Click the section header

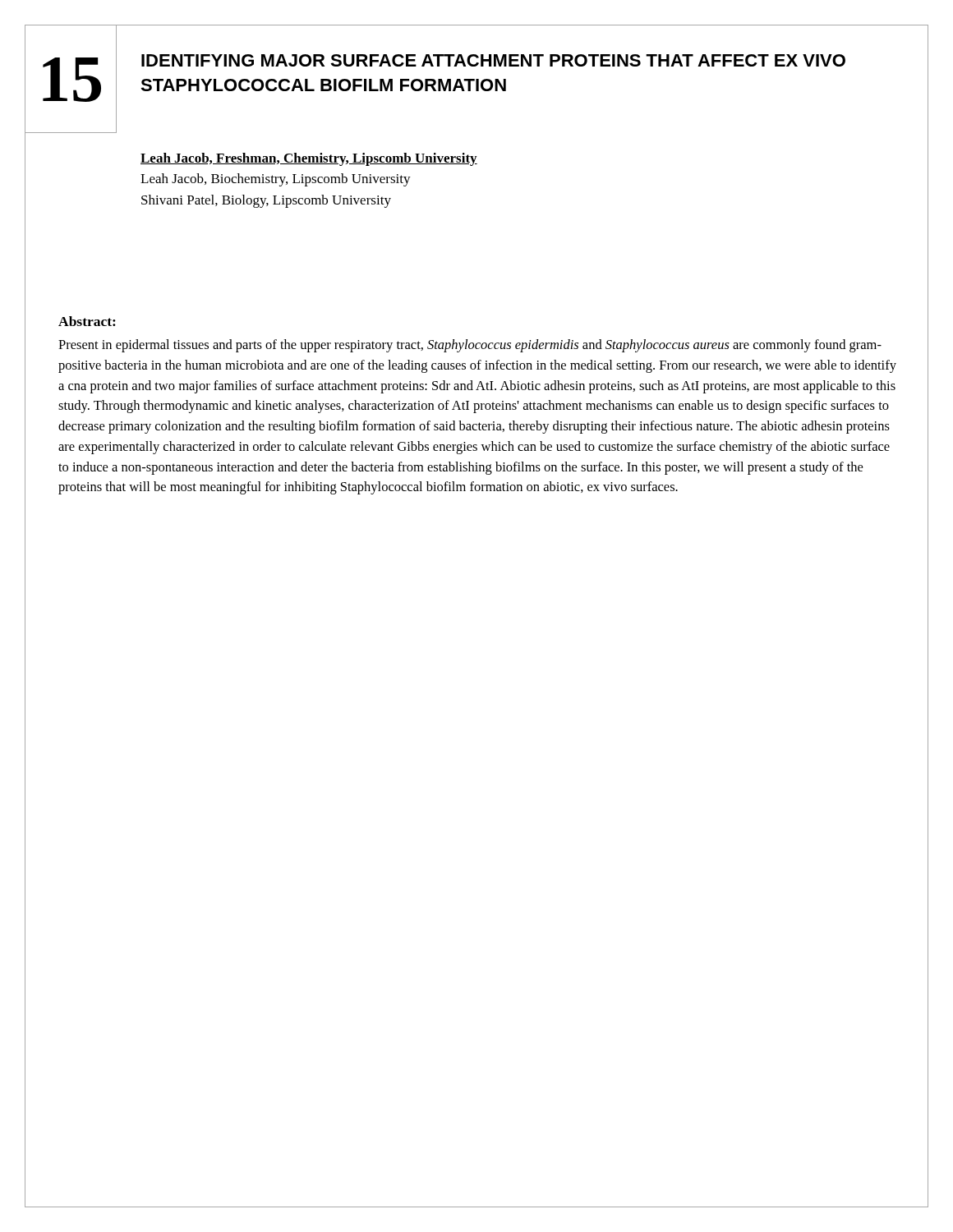pos(87,321)
